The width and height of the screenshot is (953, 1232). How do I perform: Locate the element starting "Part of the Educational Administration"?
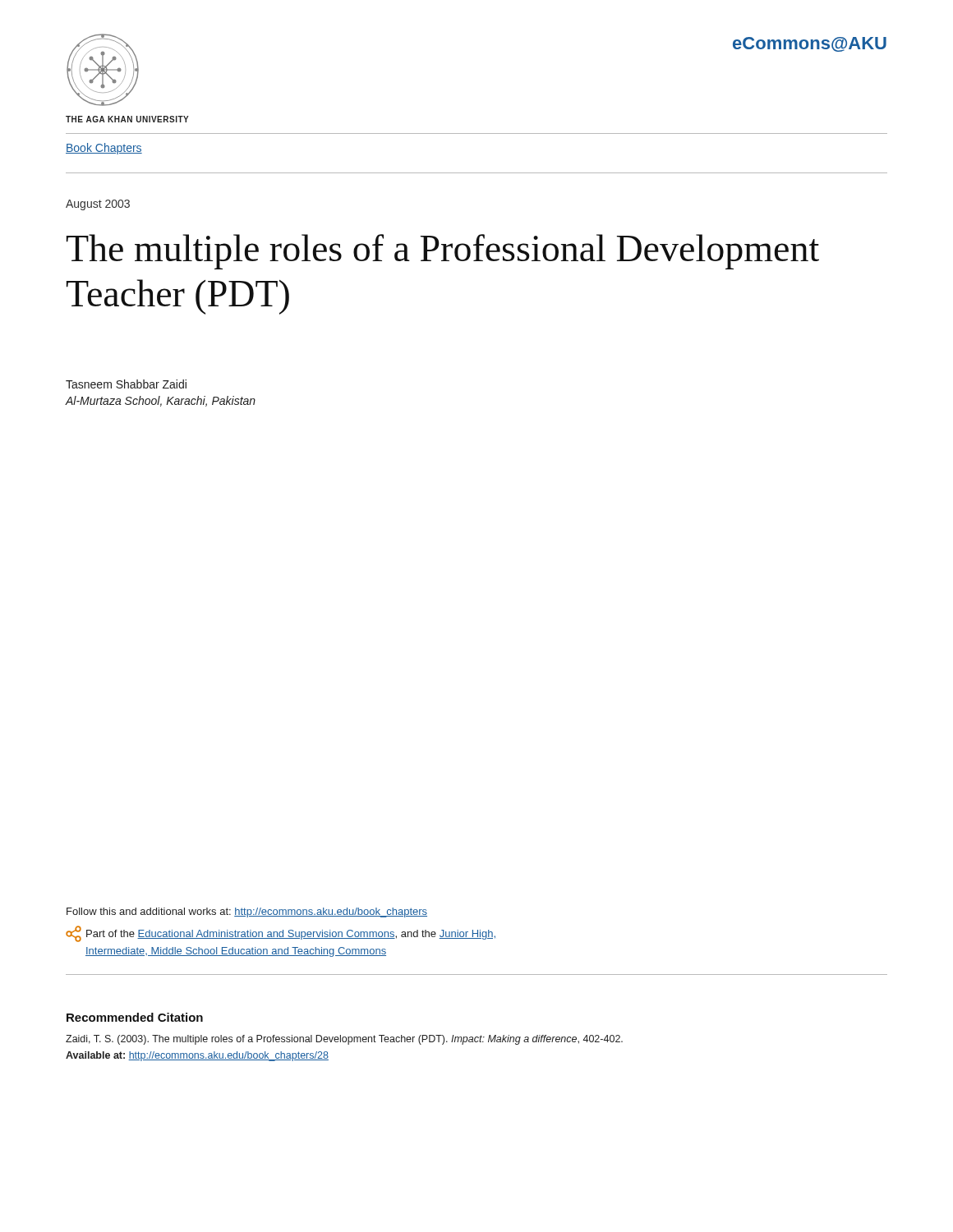281,943
